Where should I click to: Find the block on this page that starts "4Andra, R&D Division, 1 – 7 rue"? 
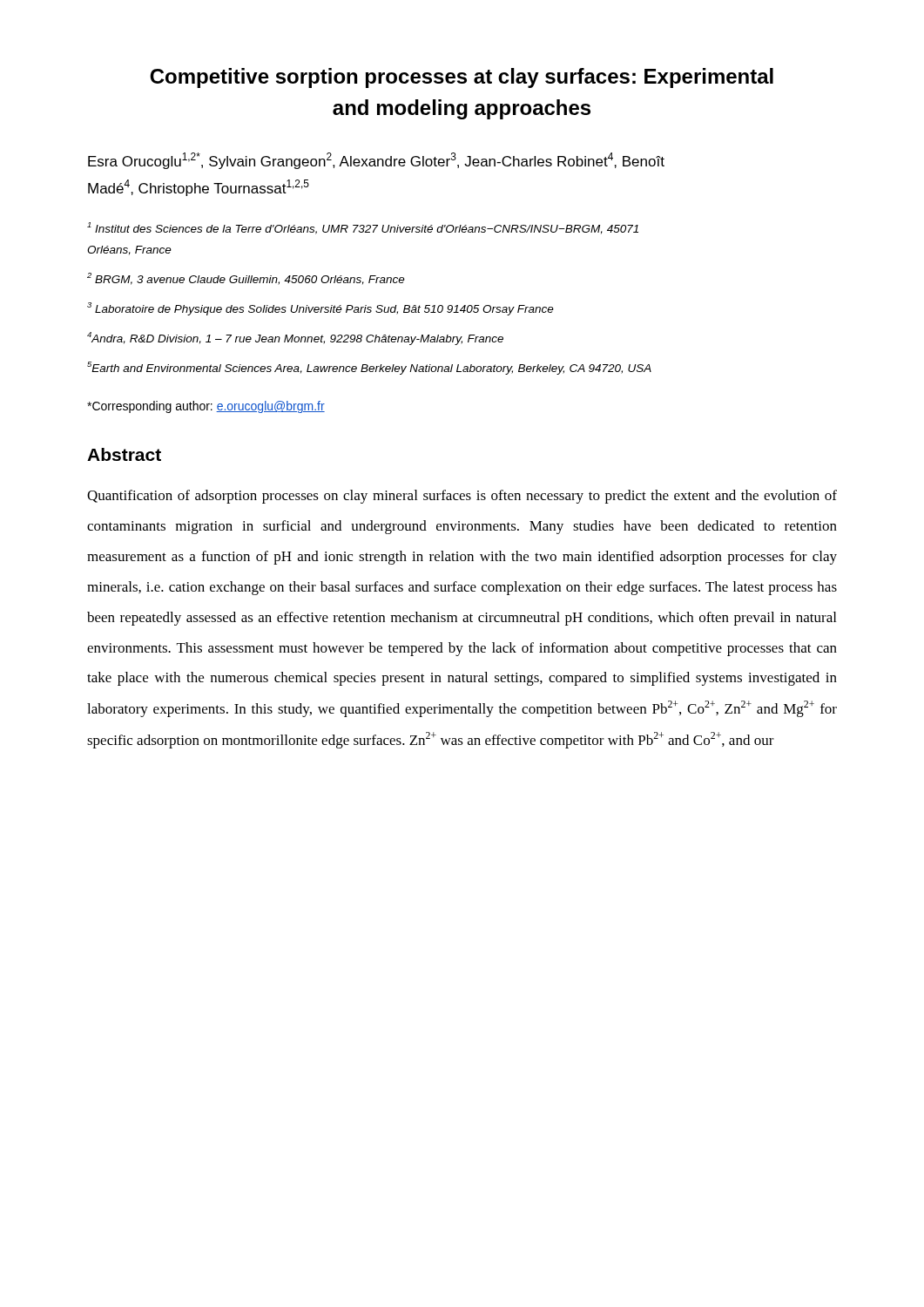click(x=295, y=337)
